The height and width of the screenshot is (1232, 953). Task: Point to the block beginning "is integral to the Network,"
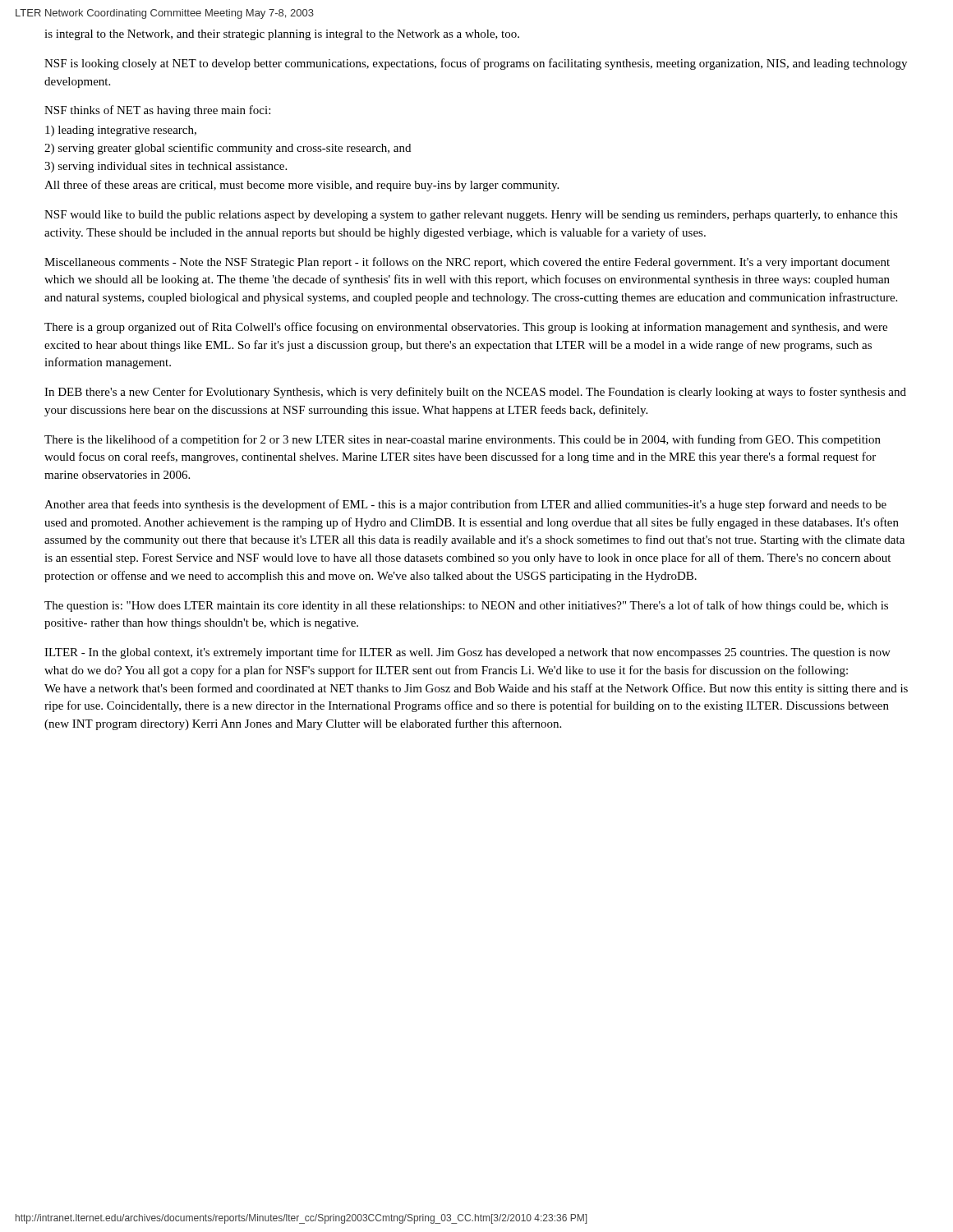(476, 34)
